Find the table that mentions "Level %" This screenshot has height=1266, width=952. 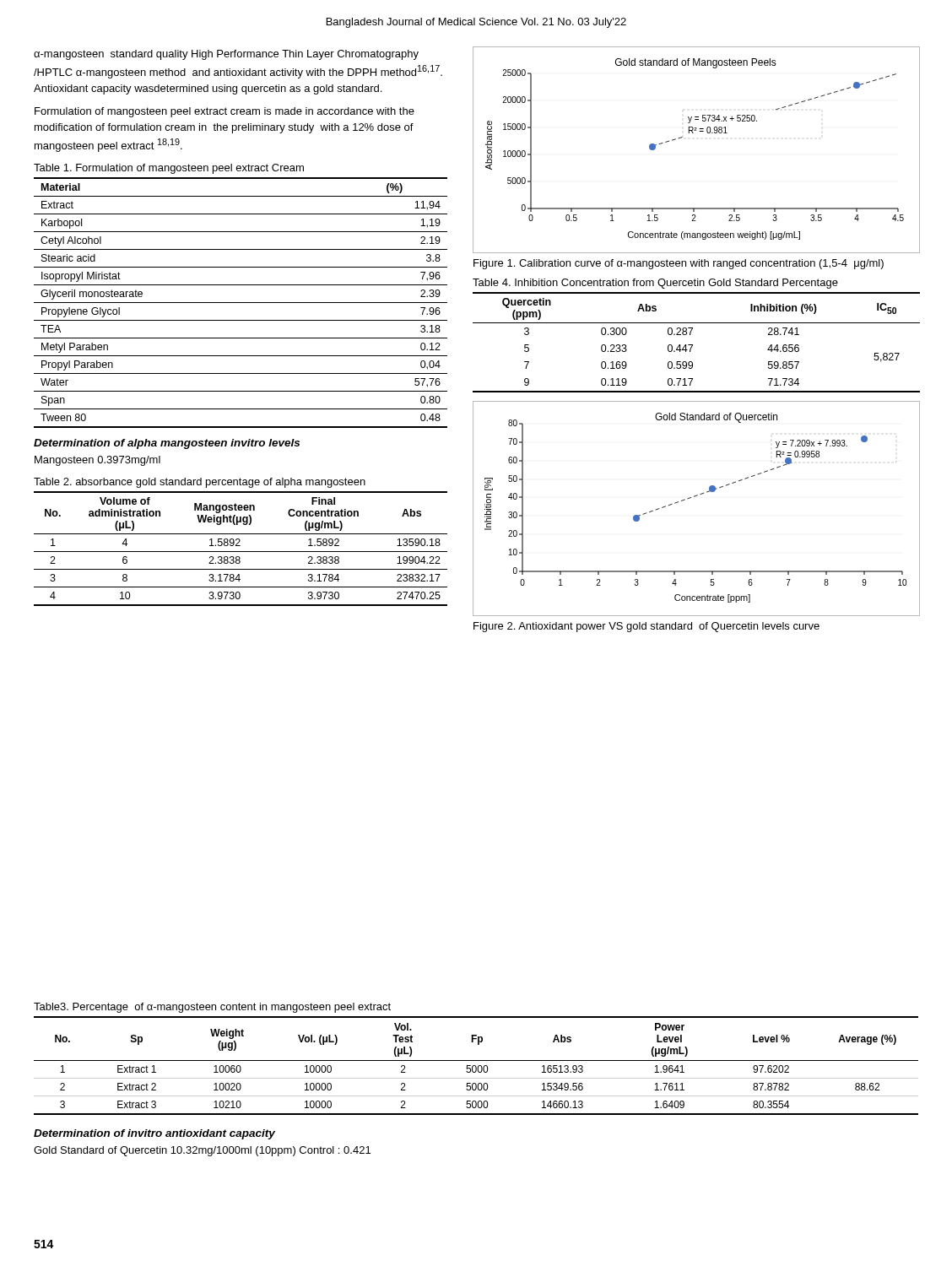click(x=476, y=1066)
